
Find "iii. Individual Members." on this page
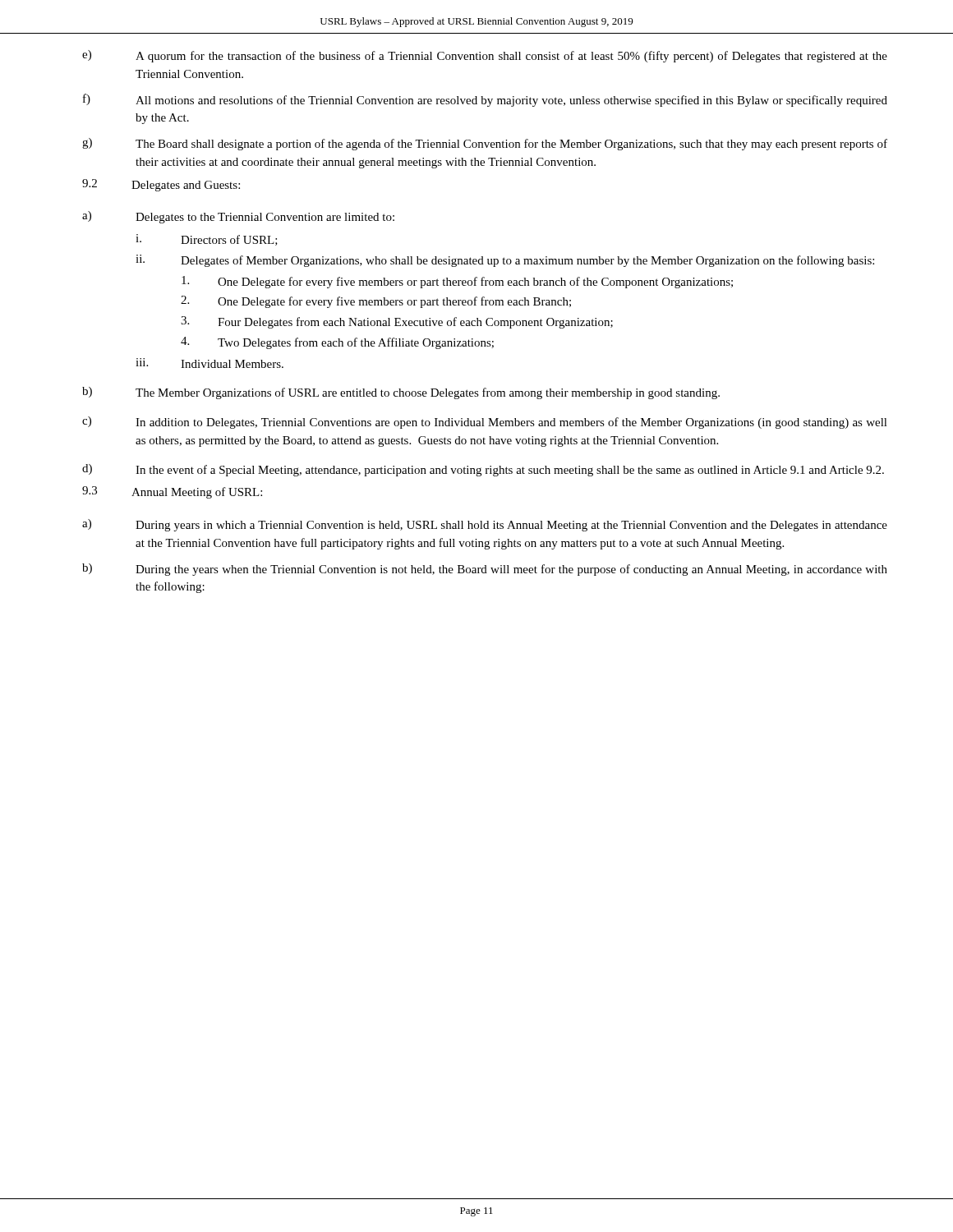[209, 363]
